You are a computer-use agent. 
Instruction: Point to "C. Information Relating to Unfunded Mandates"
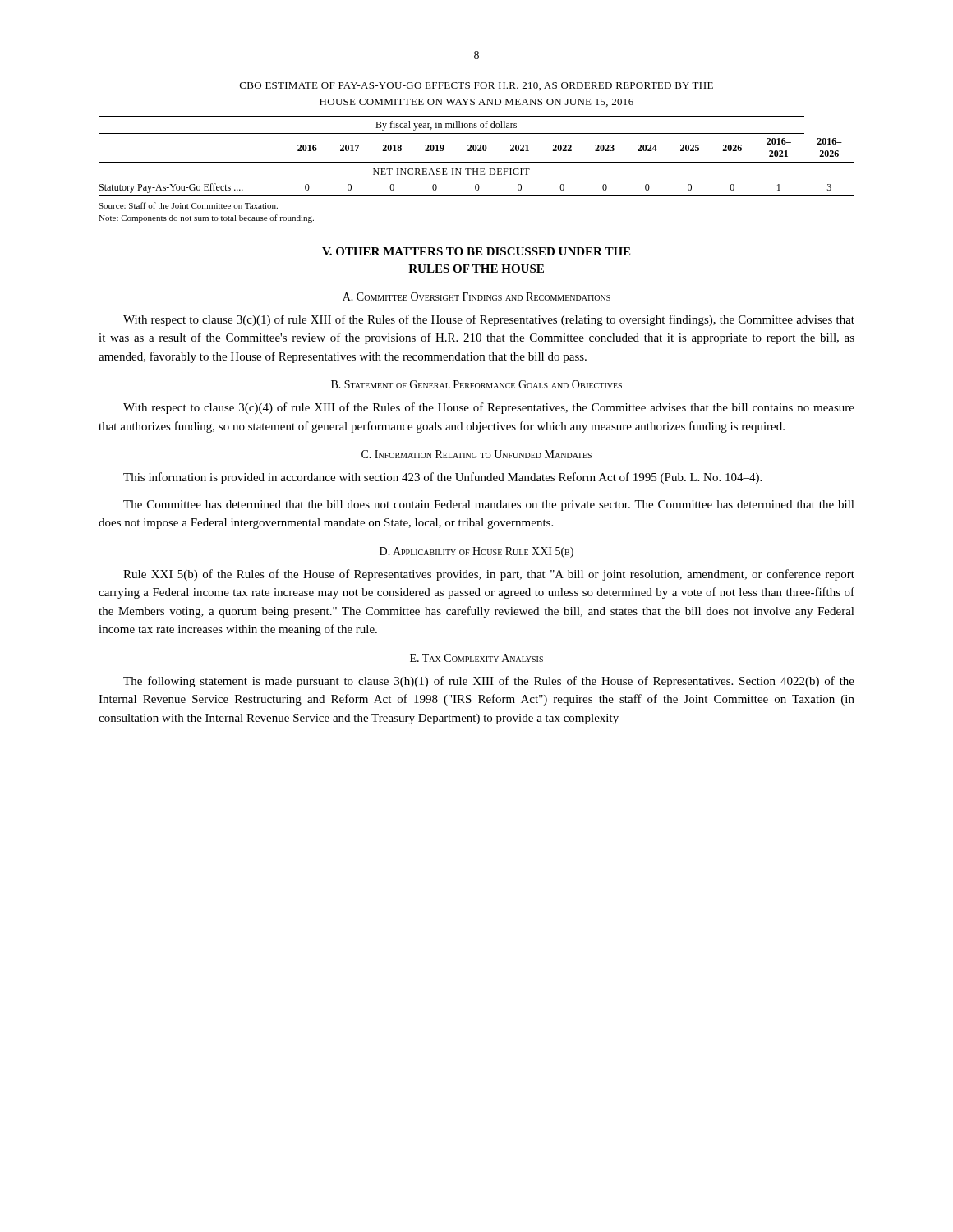(x=476, y=455)
